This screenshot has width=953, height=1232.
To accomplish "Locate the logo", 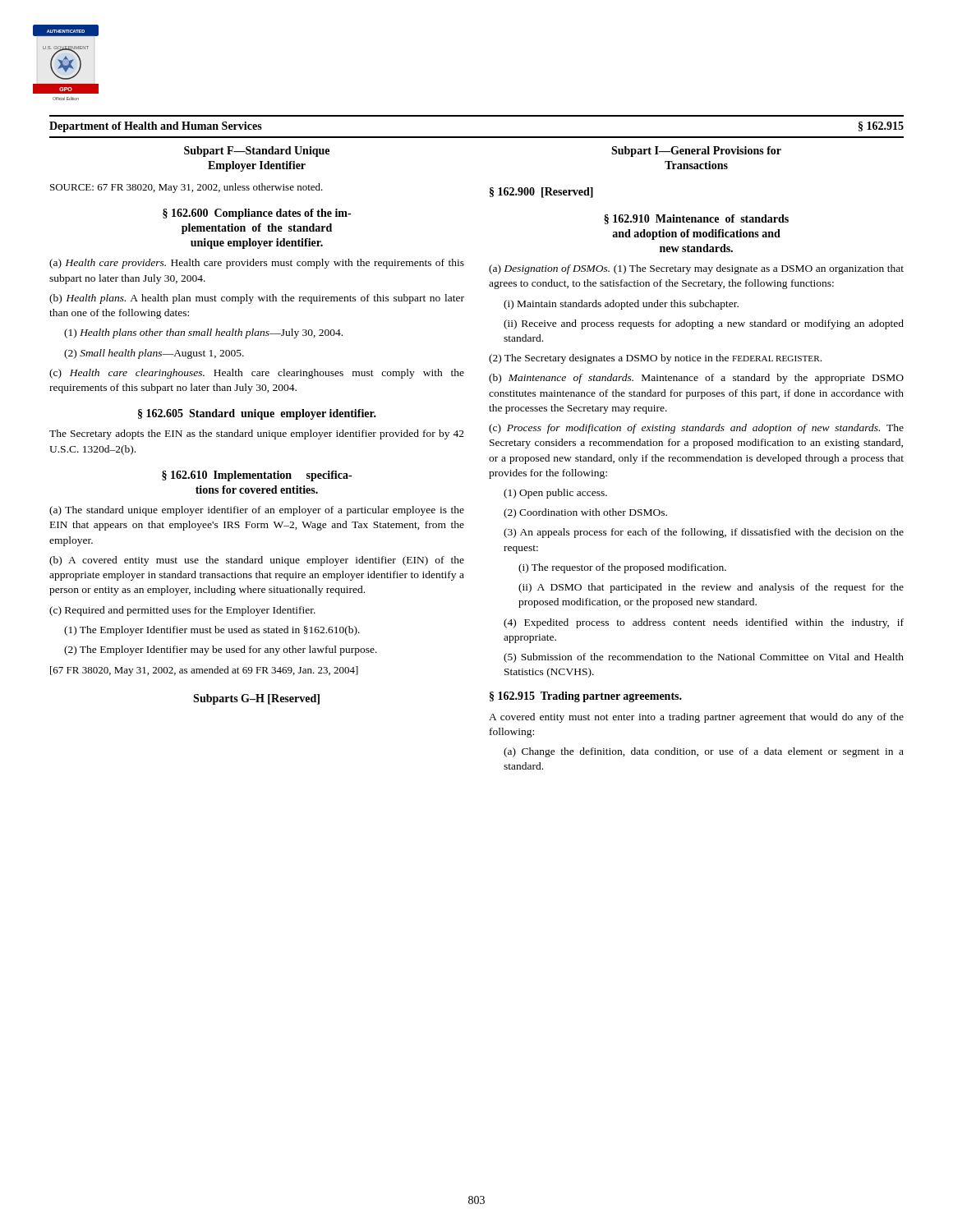I will click(x=70, y=66).
